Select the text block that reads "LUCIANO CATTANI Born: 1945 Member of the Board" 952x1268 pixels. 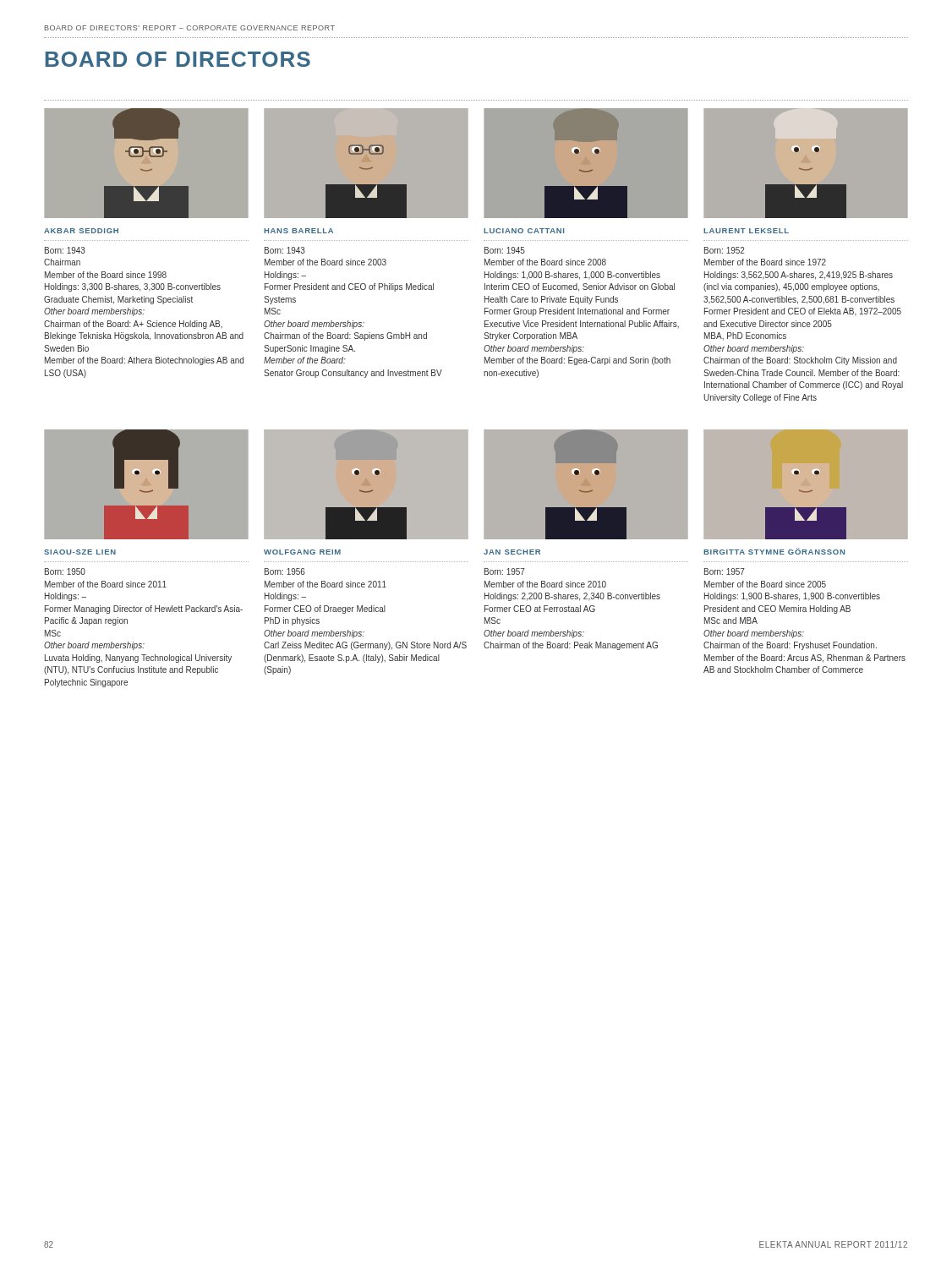(586, 301)
